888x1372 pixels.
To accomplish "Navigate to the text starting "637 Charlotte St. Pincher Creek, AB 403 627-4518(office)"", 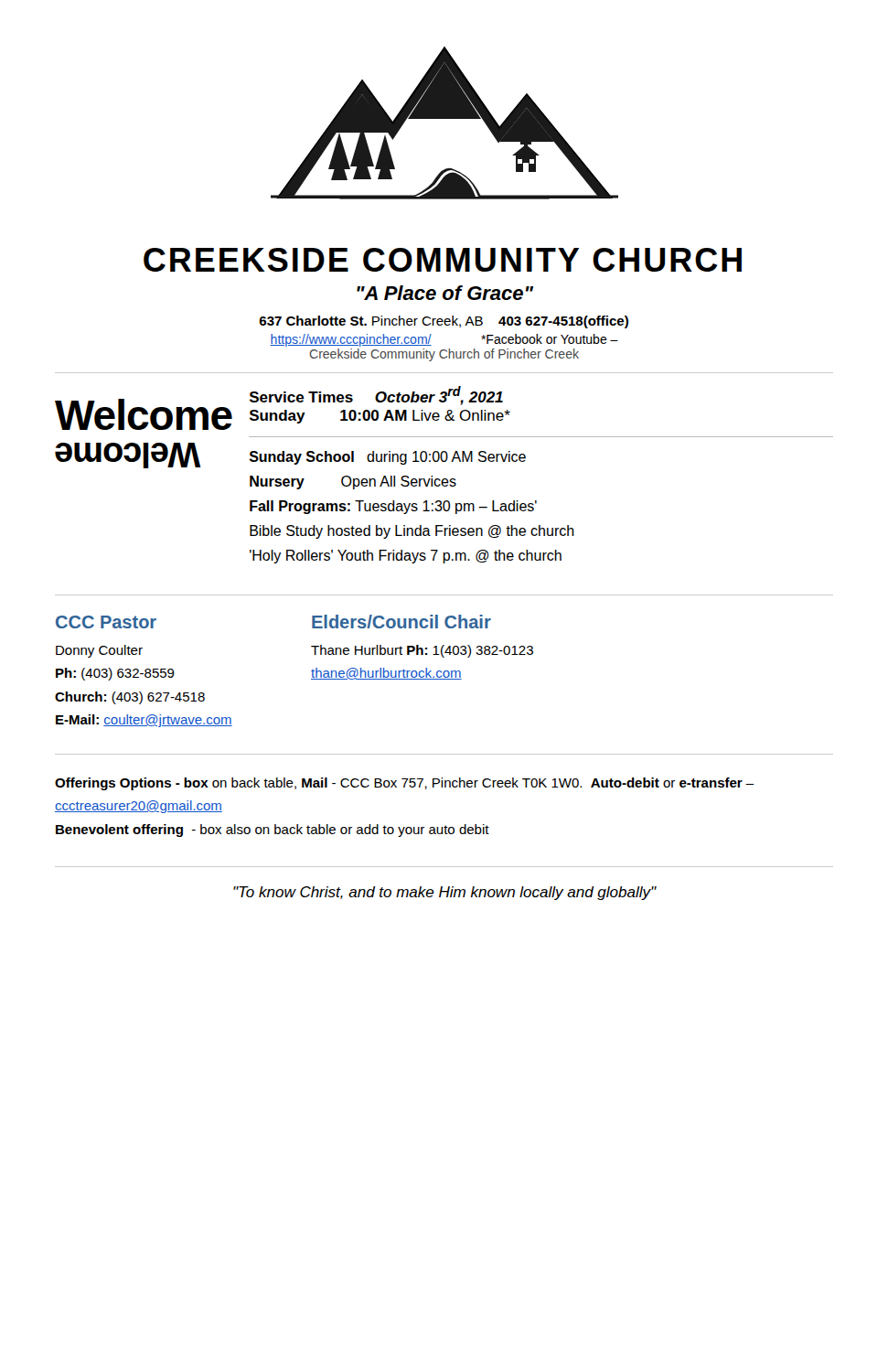I will (x=444, y=321).
